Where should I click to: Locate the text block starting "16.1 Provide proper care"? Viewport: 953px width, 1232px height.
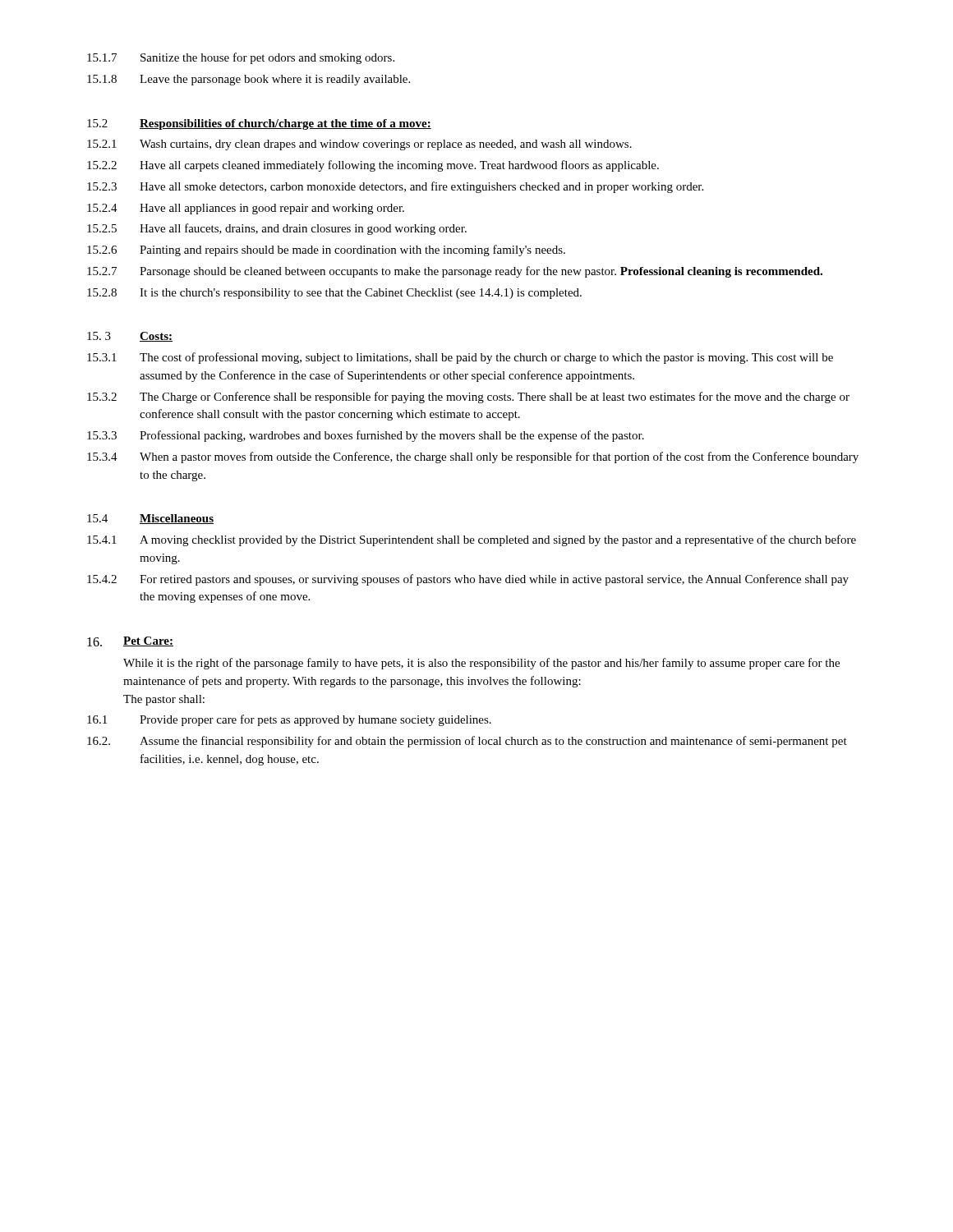click(x=476, y=721)
